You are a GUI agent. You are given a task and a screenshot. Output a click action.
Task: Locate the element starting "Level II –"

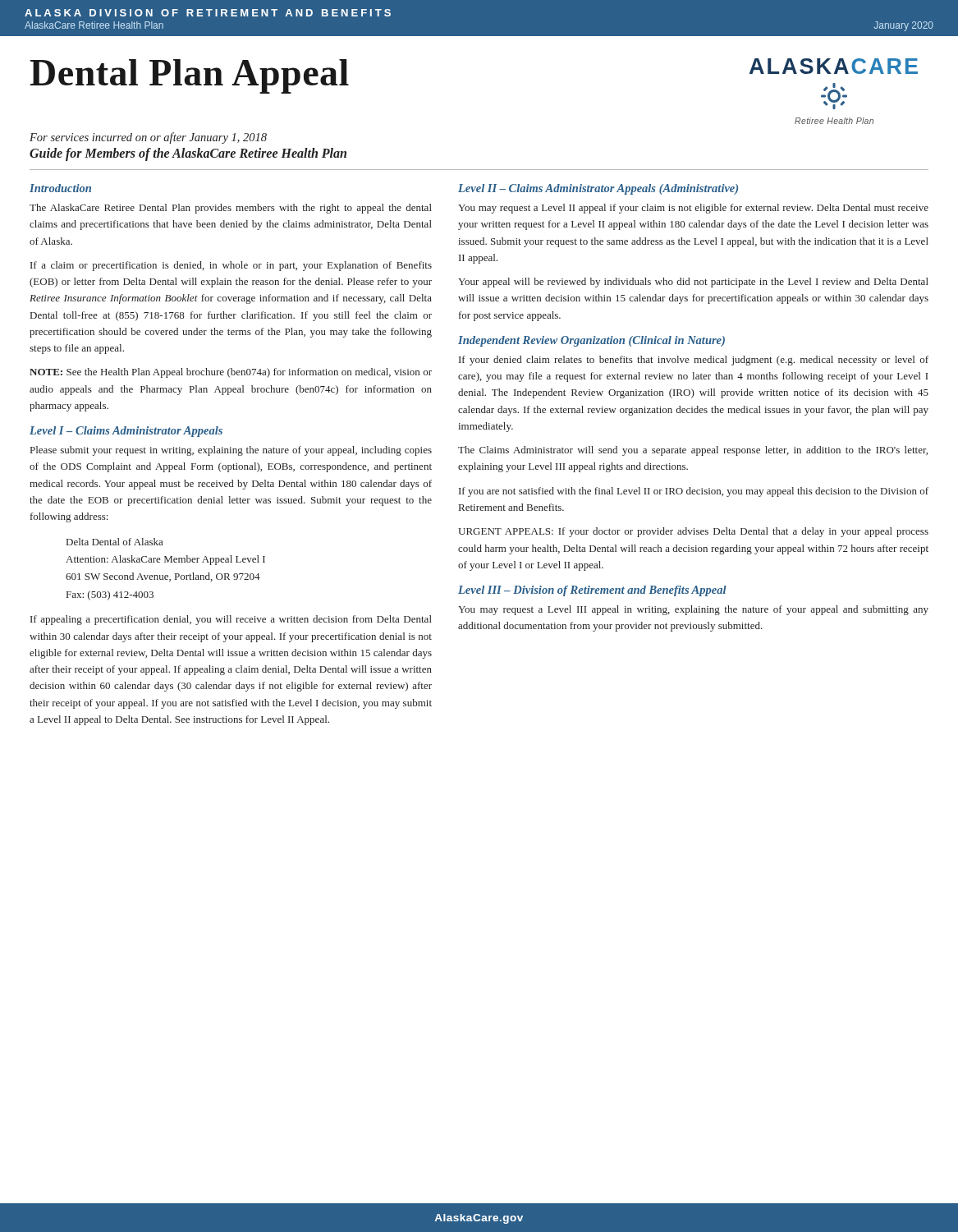598,188
